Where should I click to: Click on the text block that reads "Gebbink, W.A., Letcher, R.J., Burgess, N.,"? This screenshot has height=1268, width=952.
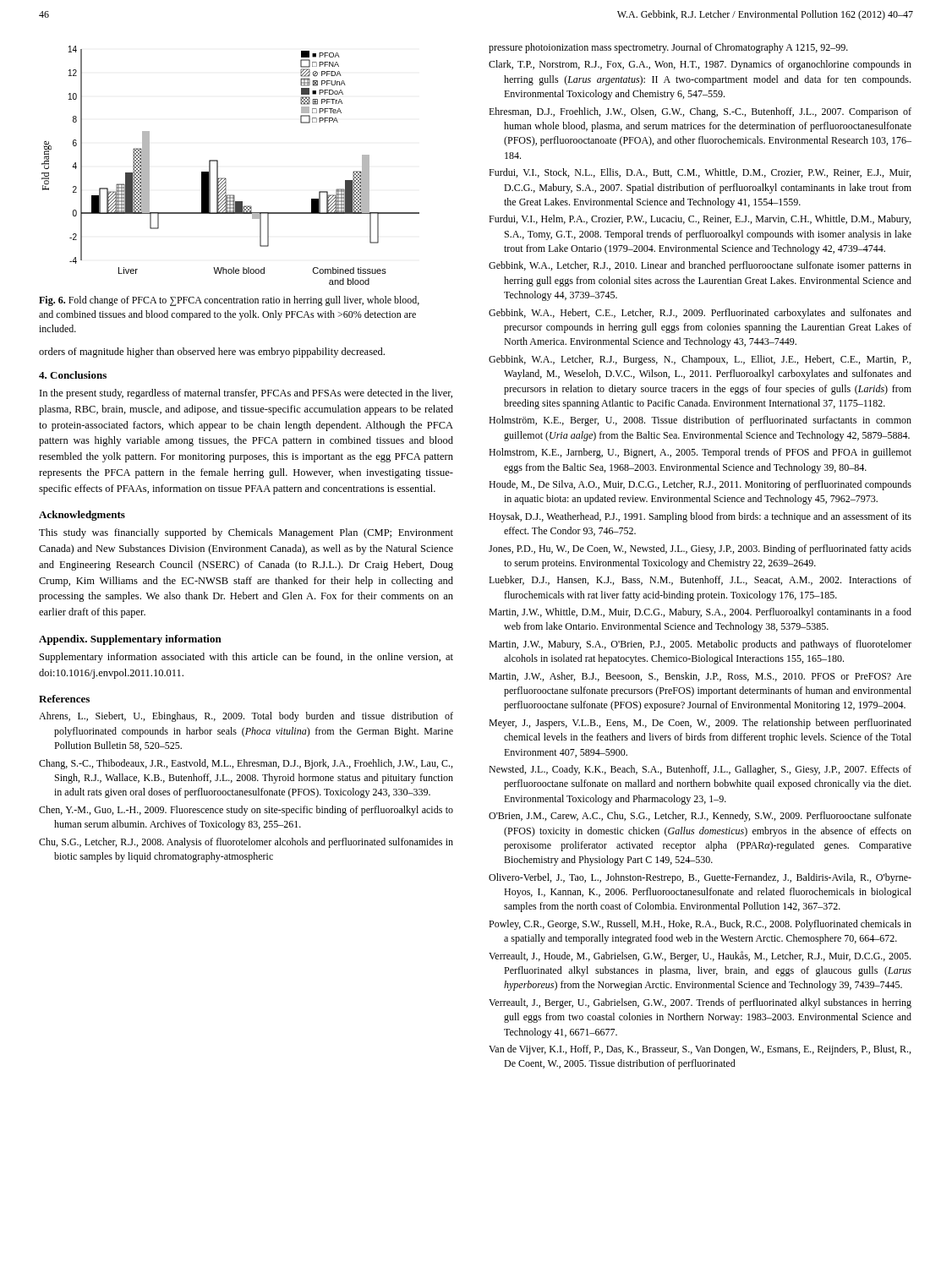tap(700, 381)
